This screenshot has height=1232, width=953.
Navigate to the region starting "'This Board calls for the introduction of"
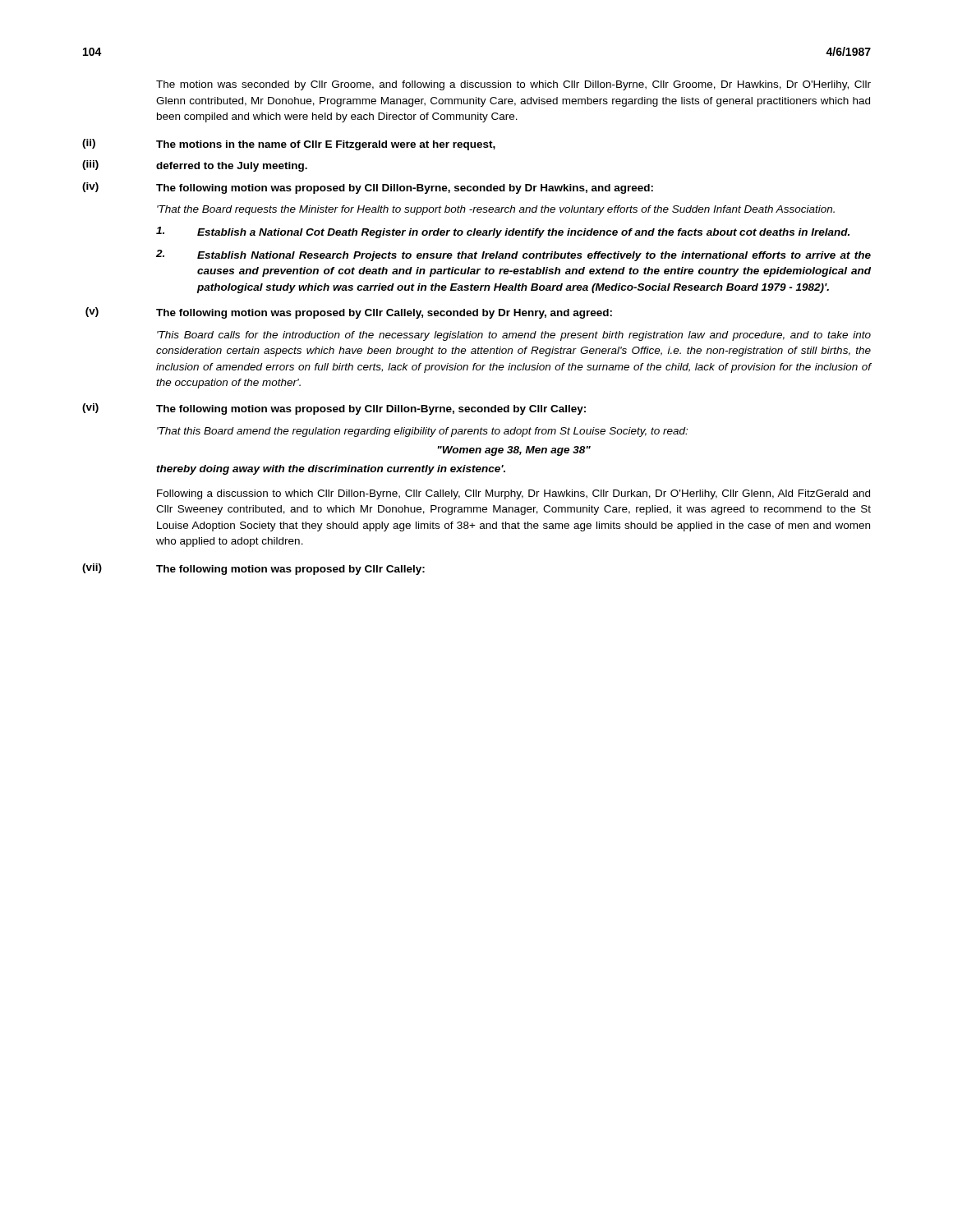tap(513, 359)
